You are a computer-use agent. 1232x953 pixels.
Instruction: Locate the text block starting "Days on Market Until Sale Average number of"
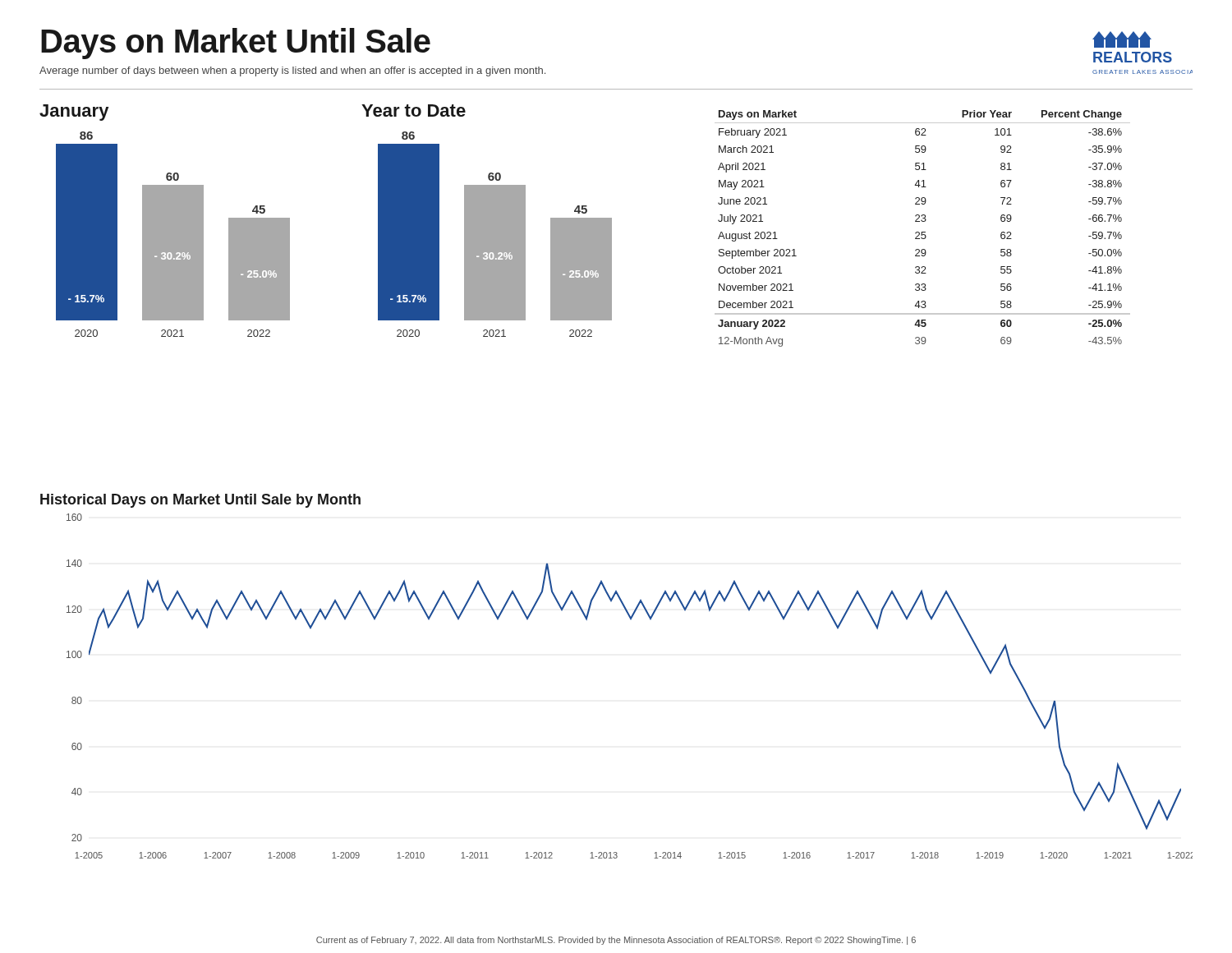coord(293,50)
